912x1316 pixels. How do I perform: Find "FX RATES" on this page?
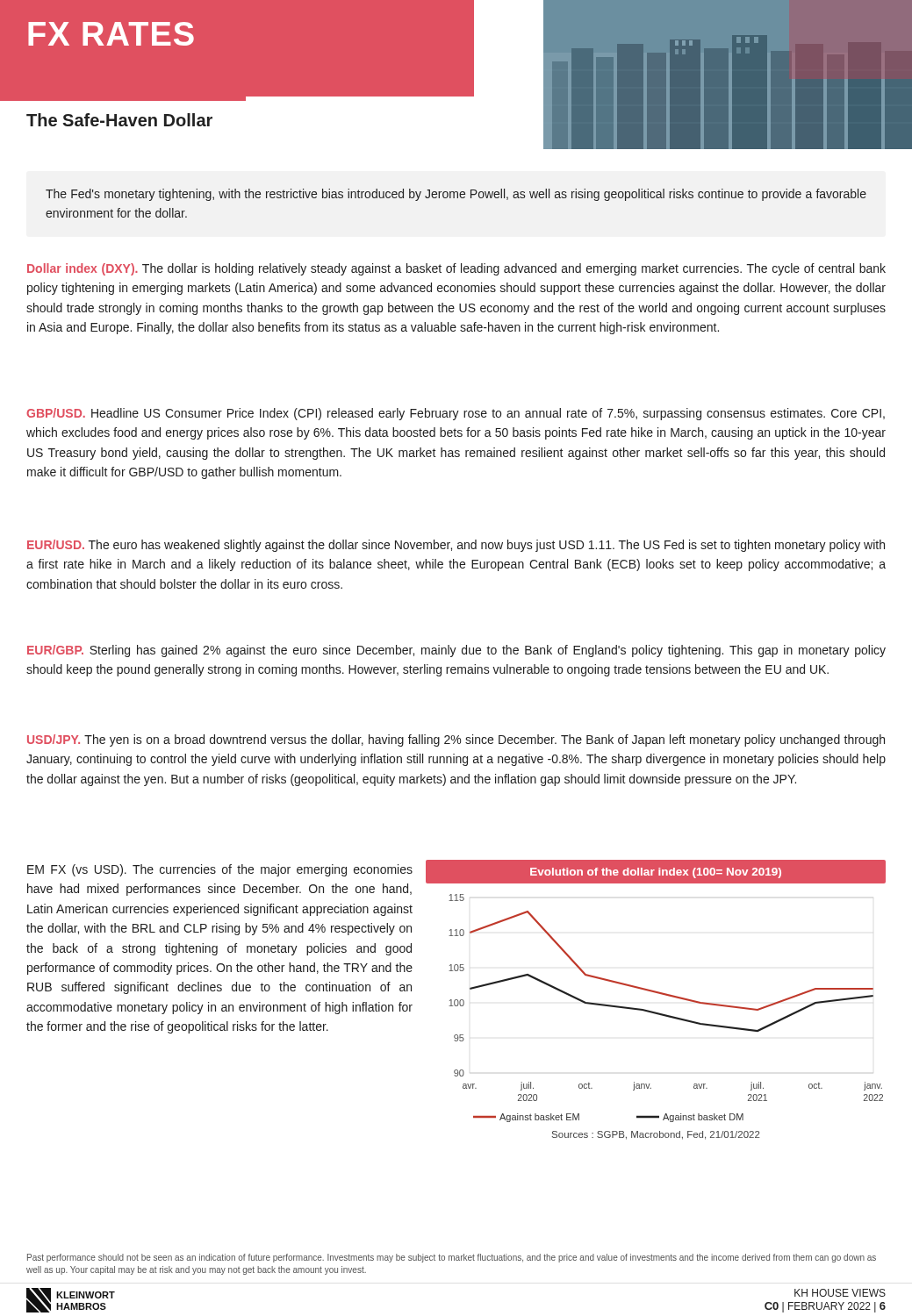tap(111, 34)
